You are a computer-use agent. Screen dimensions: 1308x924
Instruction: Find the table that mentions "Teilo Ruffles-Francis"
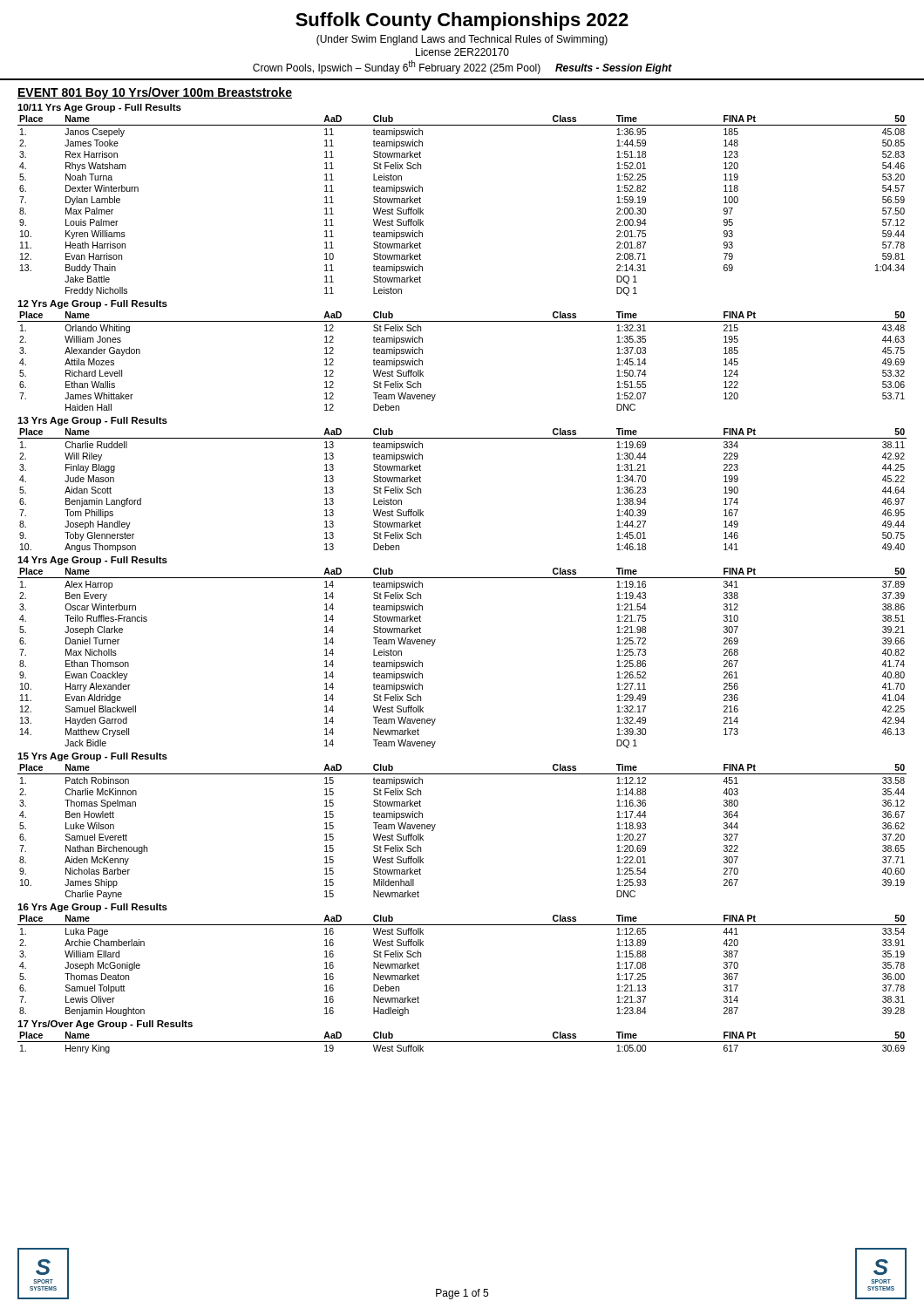point(462,657)
